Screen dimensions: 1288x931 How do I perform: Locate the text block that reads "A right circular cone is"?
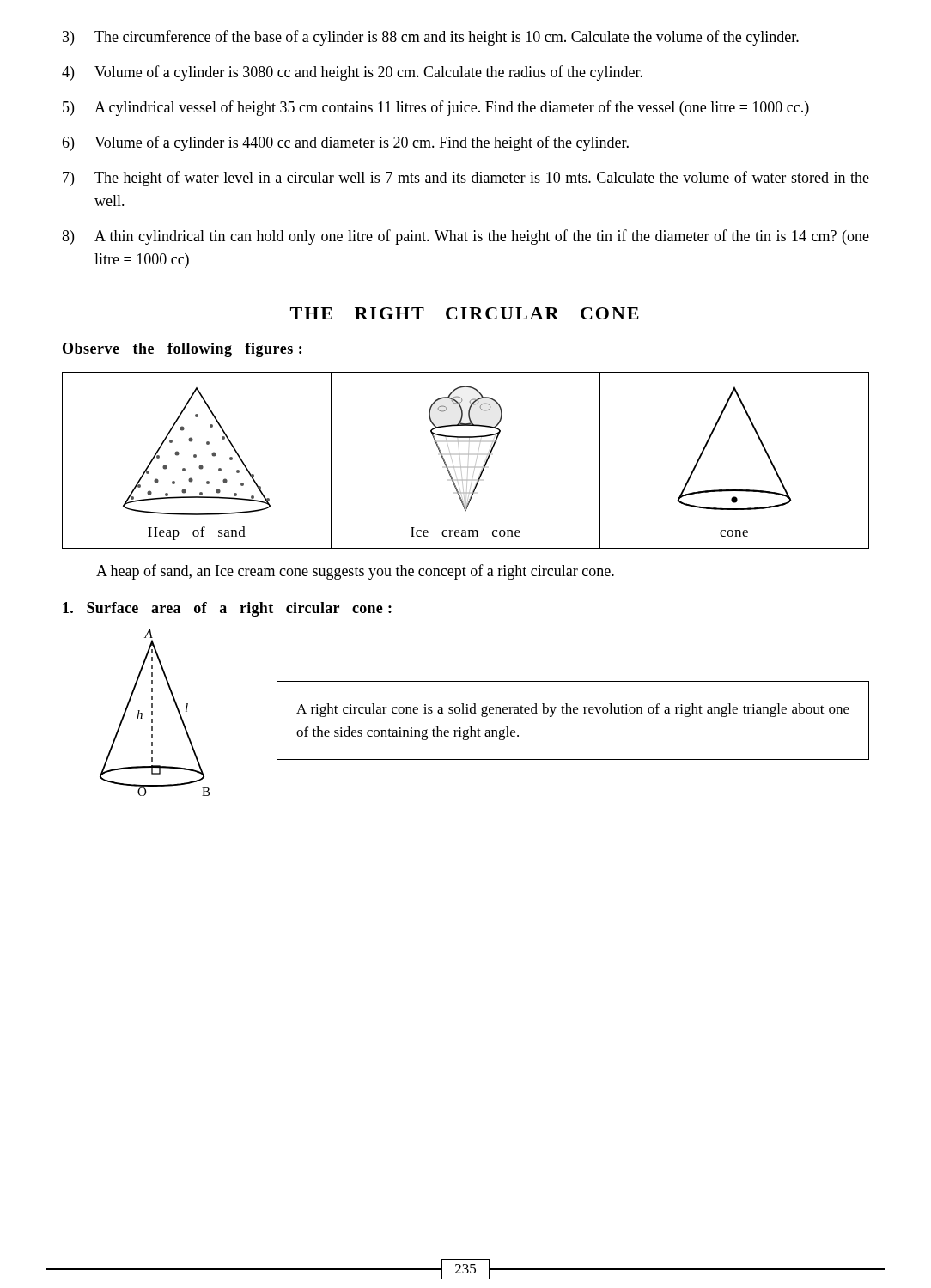pyautogui.click(x=573, y=720)
